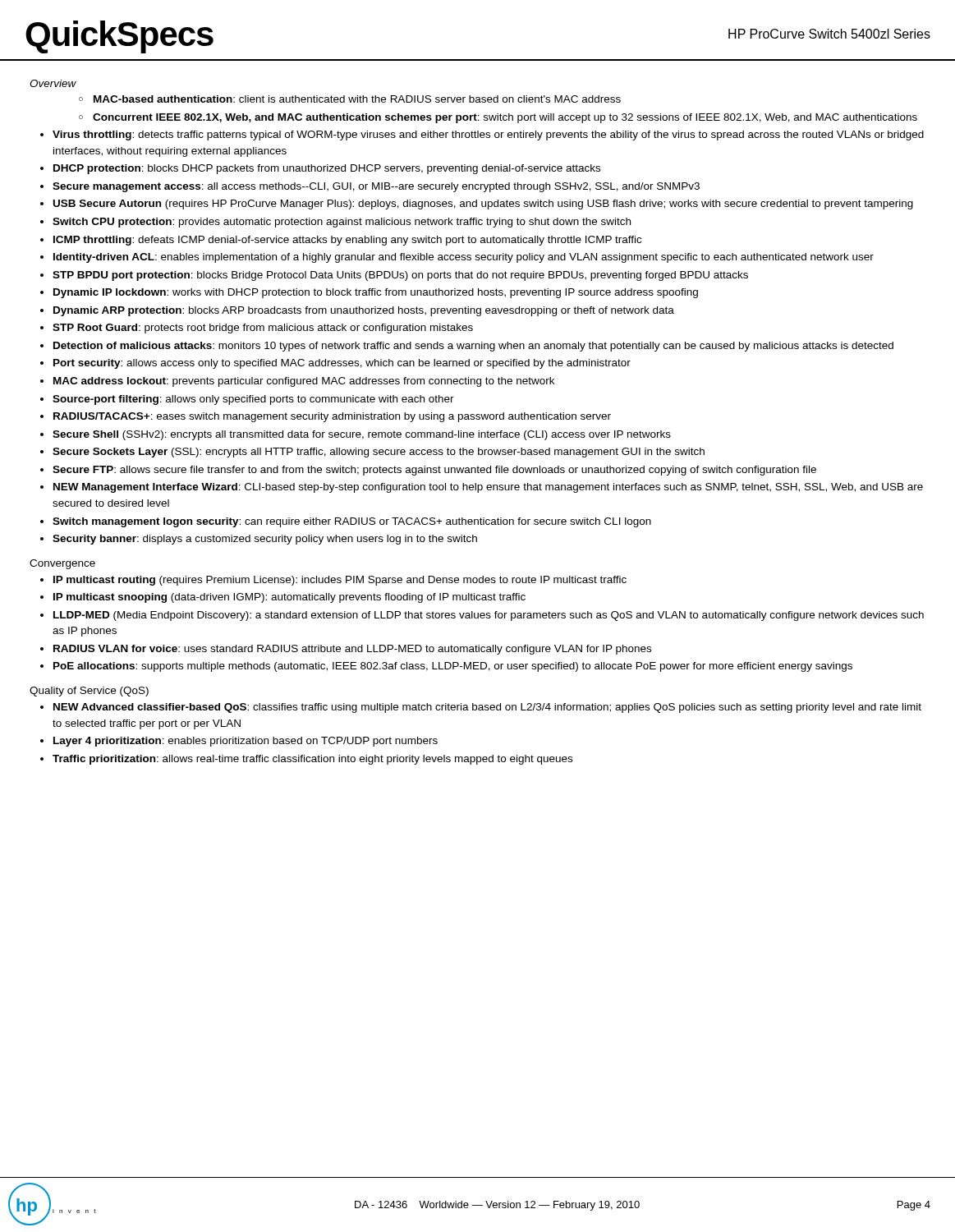Click the passage that begins "STP Root Guard: protects root"

[263, 328]
